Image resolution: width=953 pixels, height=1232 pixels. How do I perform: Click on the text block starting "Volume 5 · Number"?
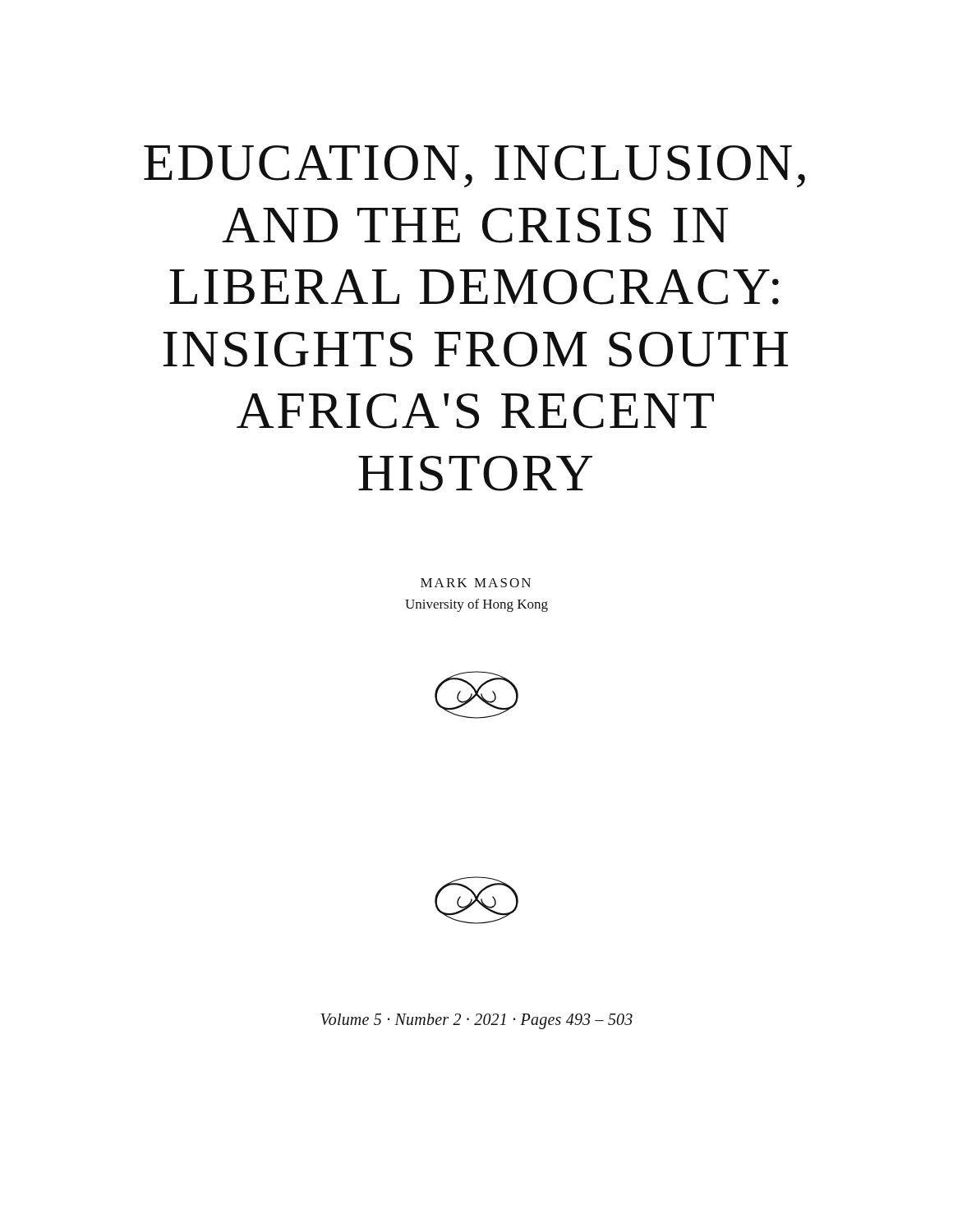pos(476,1020)
